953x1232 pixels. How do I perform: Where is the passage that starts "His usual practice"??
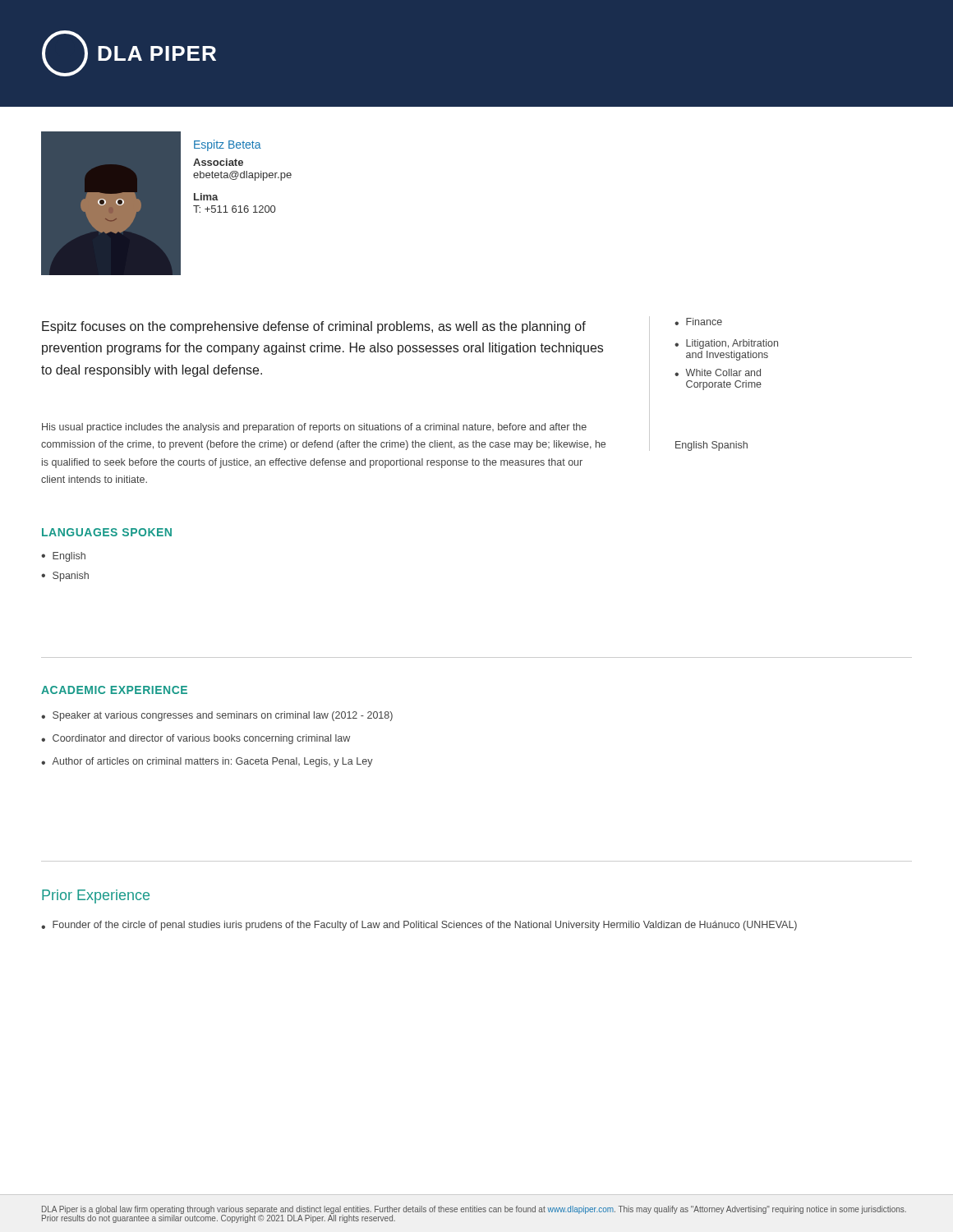pyautogui.click(x=324, y=453)
